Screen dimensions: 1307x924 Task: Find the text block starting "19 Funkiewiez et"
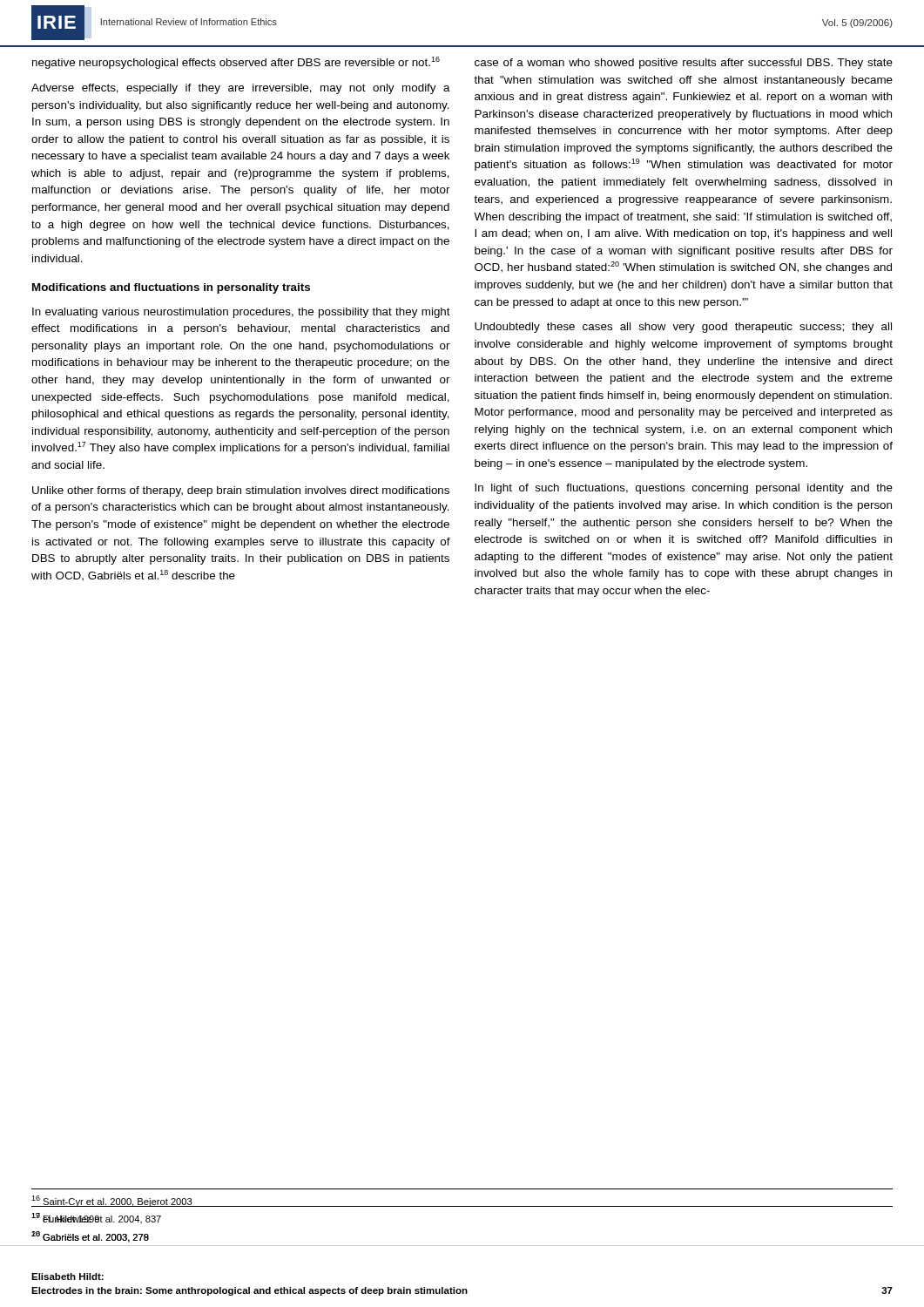tap(96, 1218)
